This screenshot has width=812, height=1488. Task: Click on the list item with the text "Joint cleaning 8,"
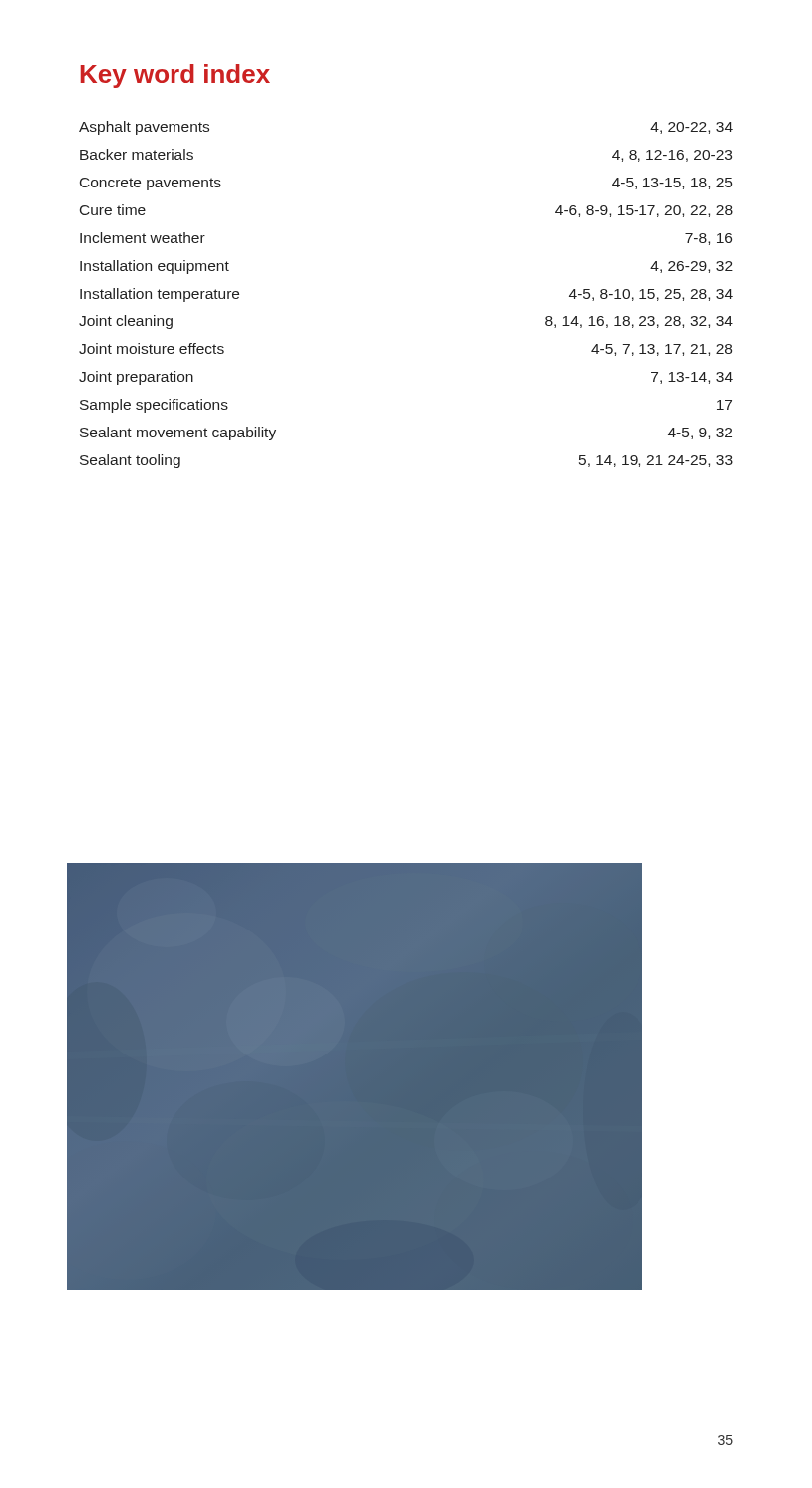click(x=125, y=322)
